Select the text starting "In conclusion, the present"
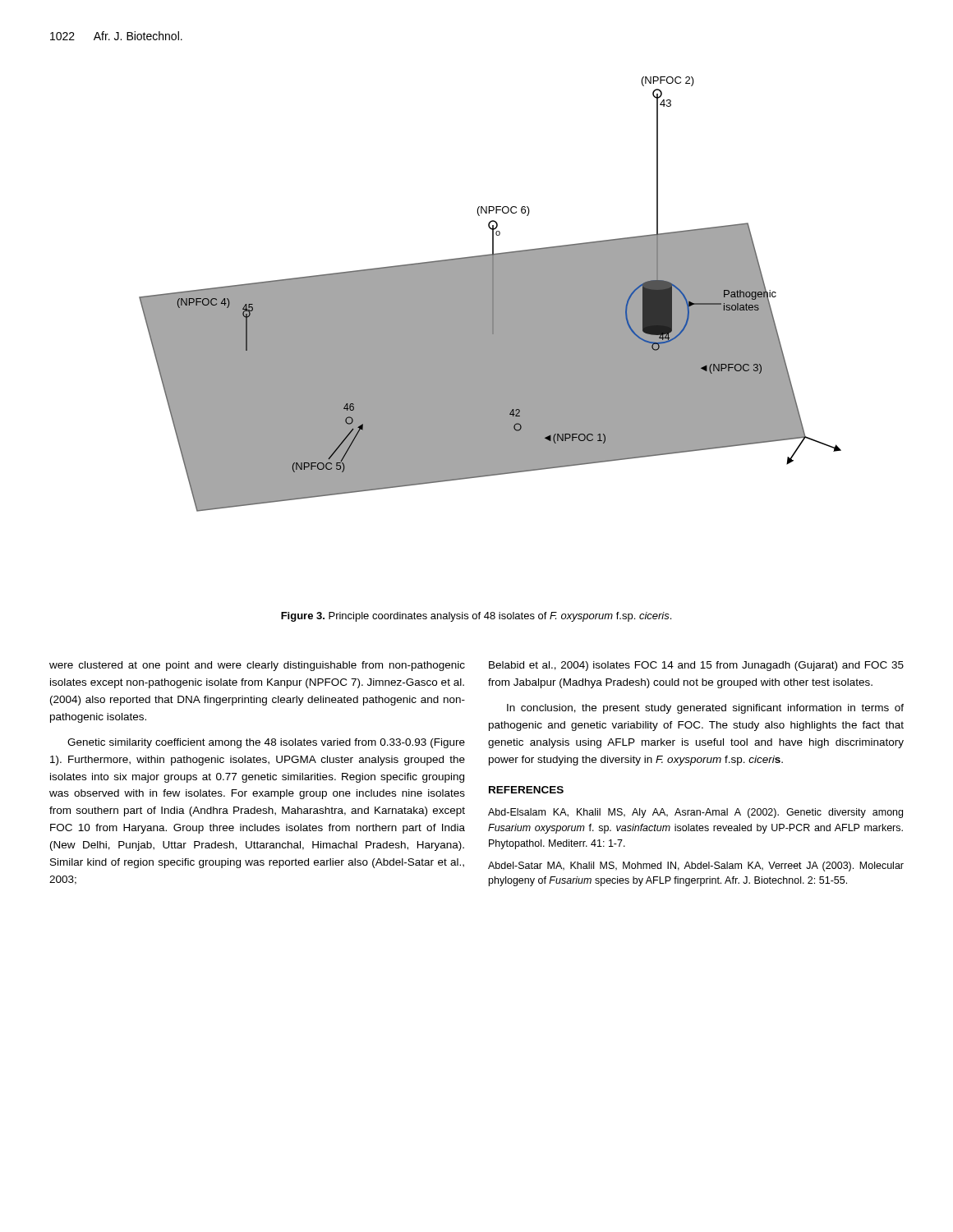This screenshot has width=953, height=1232. (696, 733)
